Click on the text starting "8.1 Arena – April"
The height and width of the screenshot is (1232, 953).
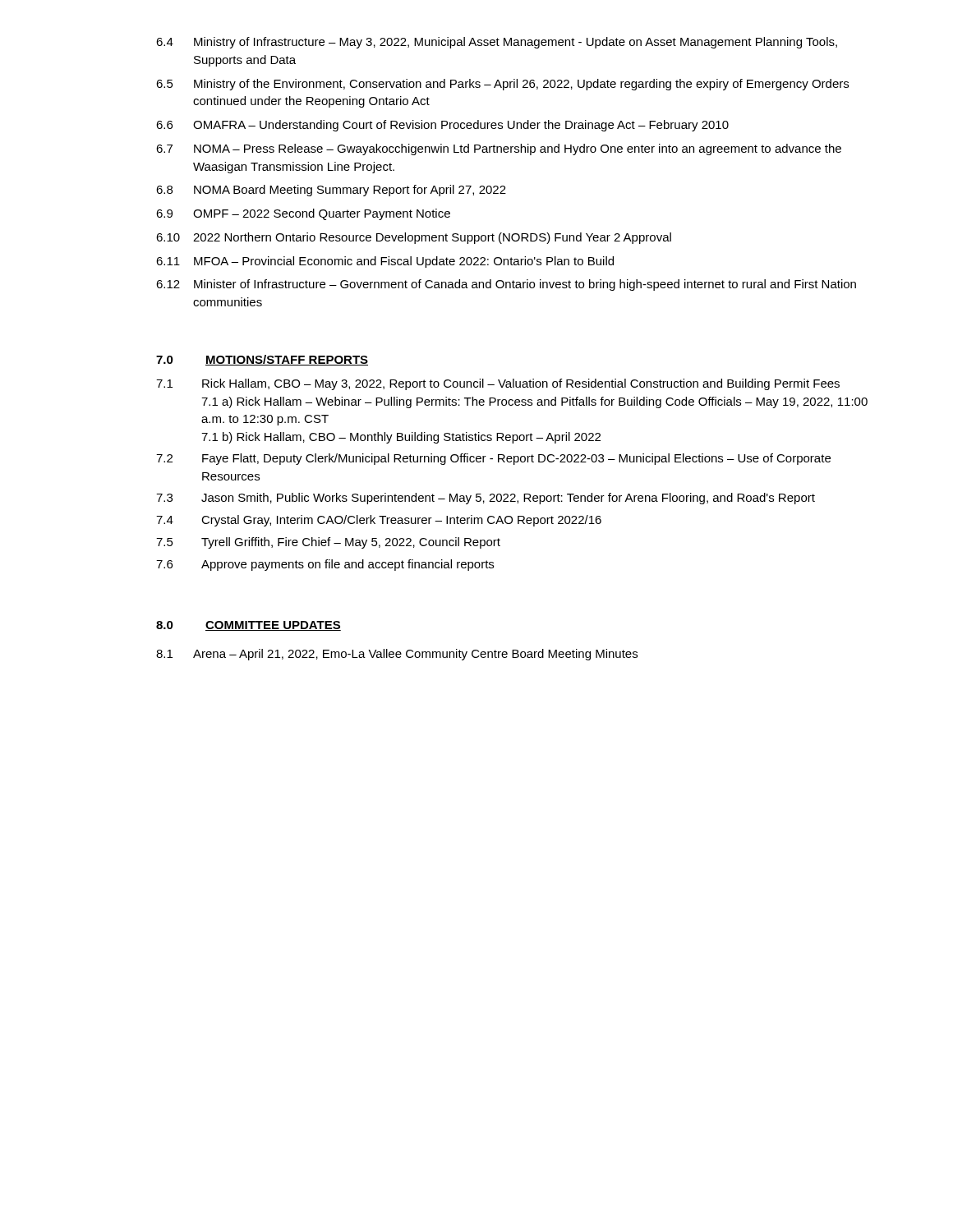[x=513, y=654]
